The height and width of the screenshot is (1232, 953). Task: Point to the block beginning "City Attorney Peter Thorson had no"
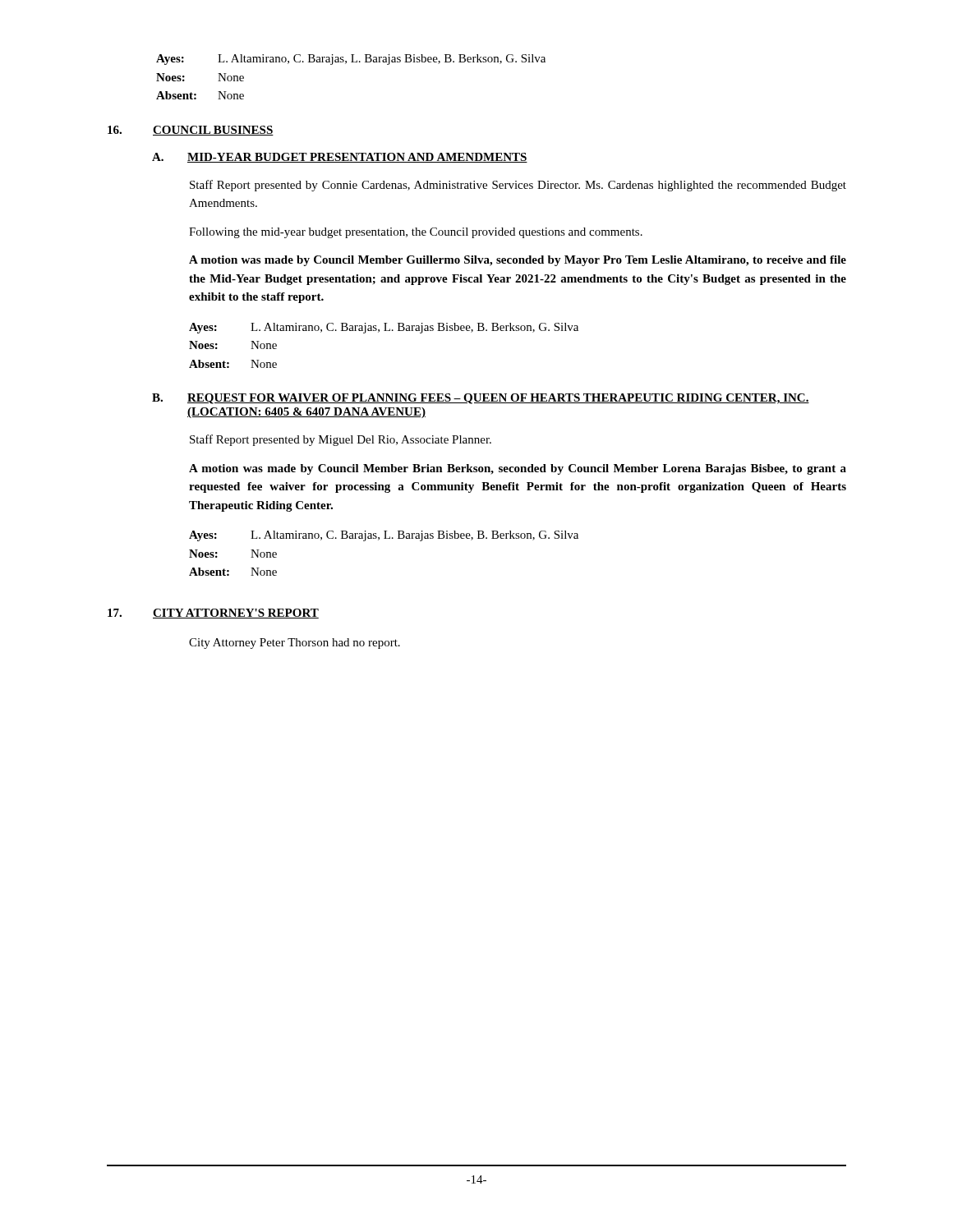click(295, 644)
